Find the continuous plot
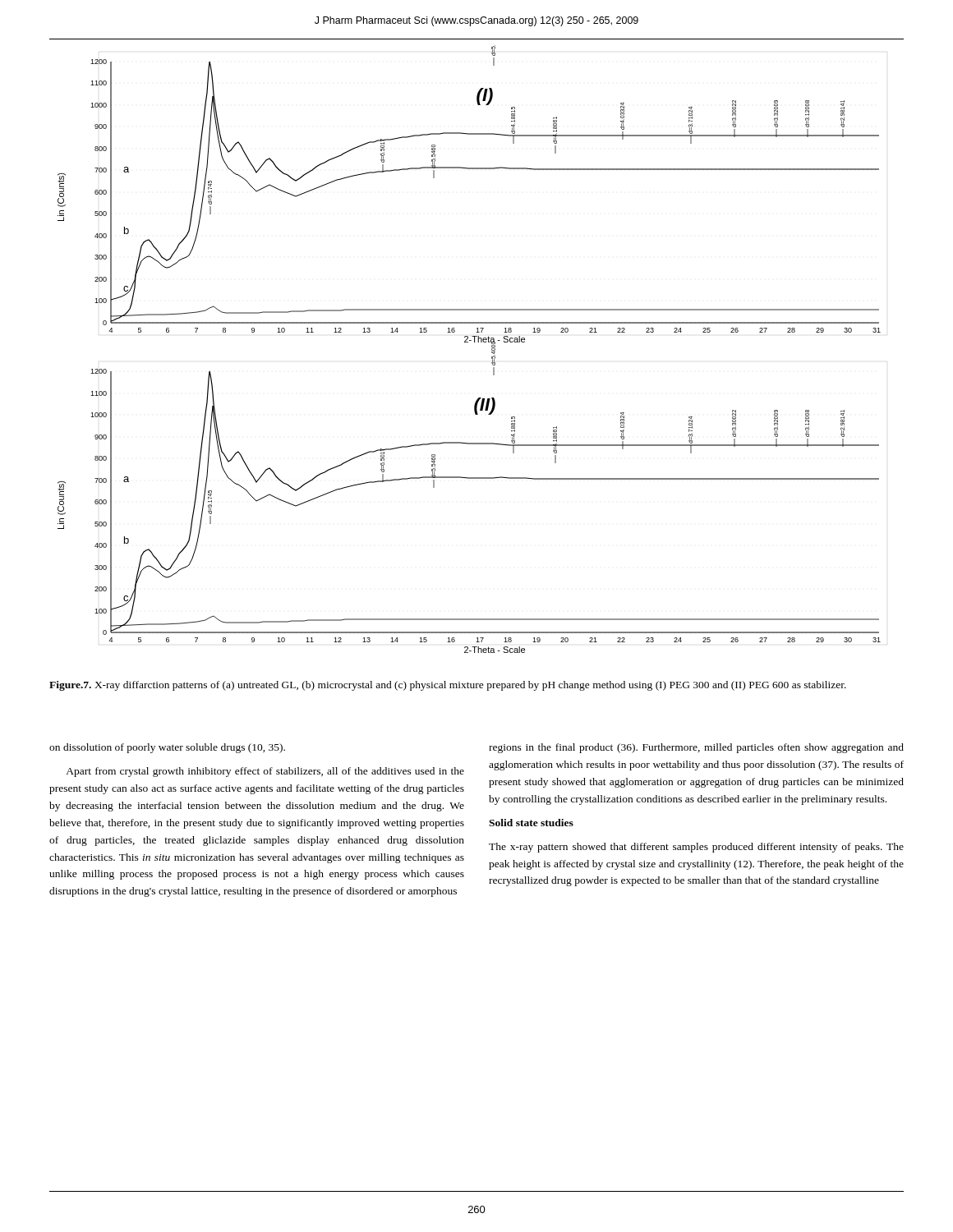 (x=476, y=357)
